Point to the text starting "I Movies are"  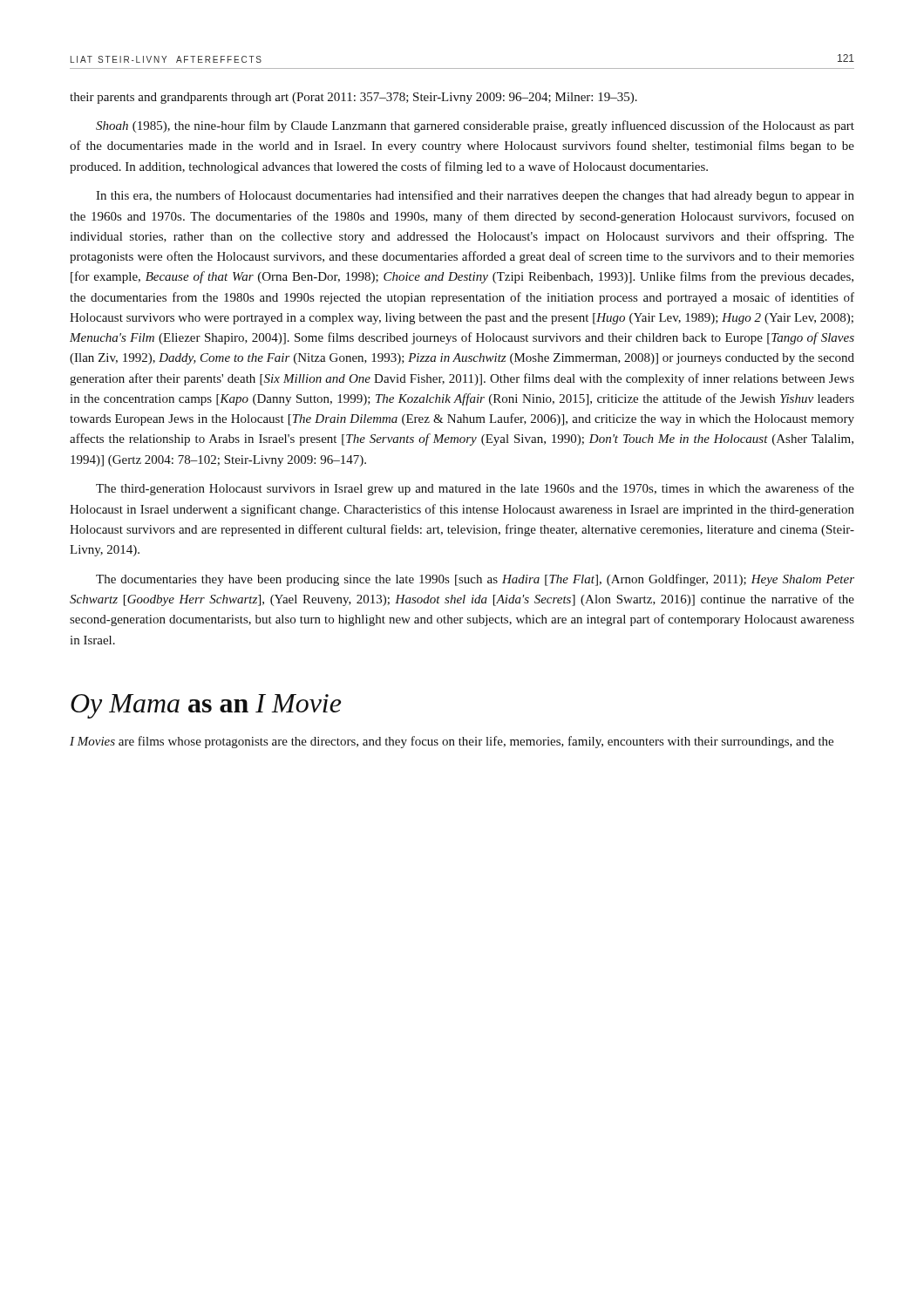click(462, 741)
